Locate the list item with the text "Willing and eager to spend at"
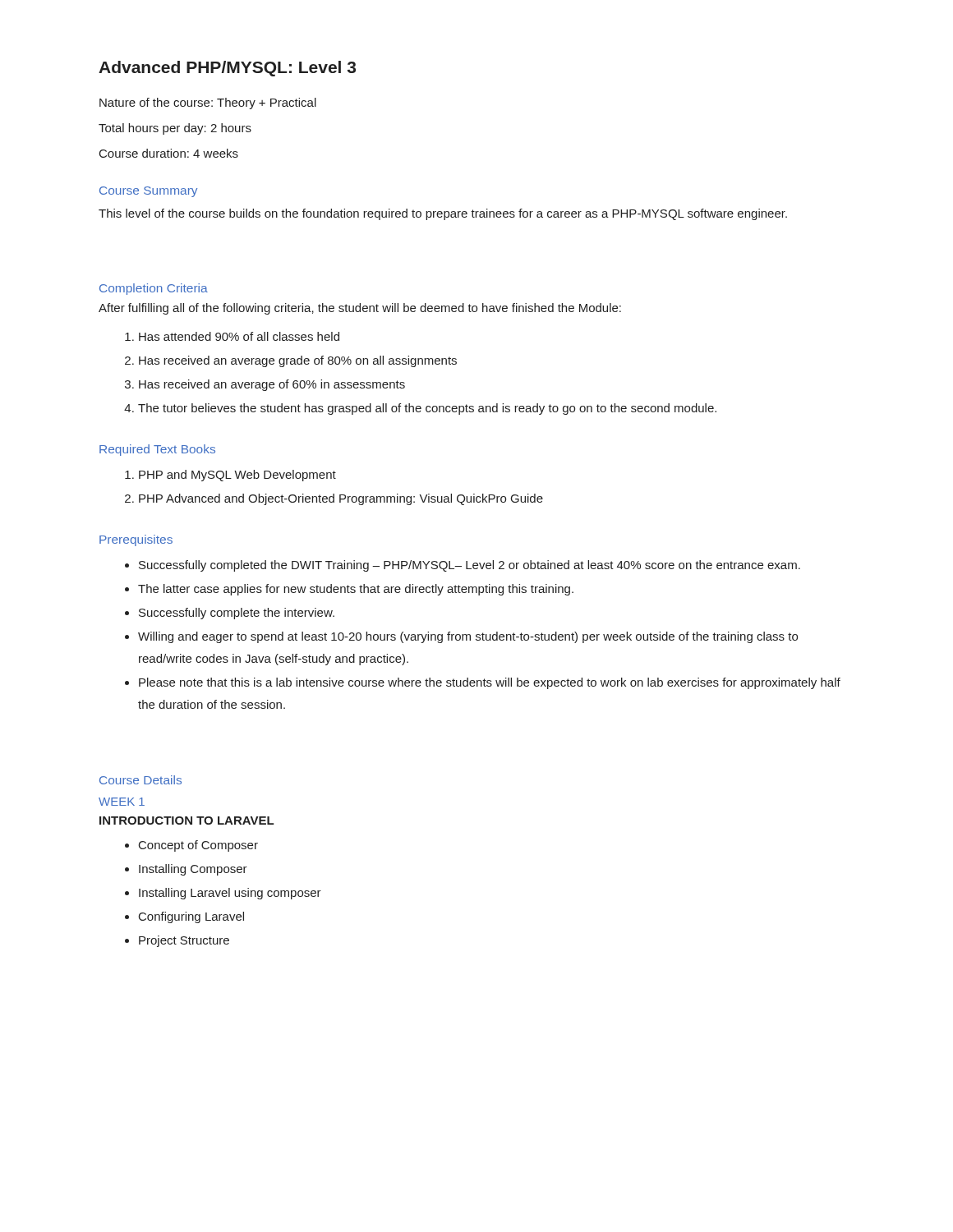953x1232 pixels. pyautogui.click(x=468, y=647)
